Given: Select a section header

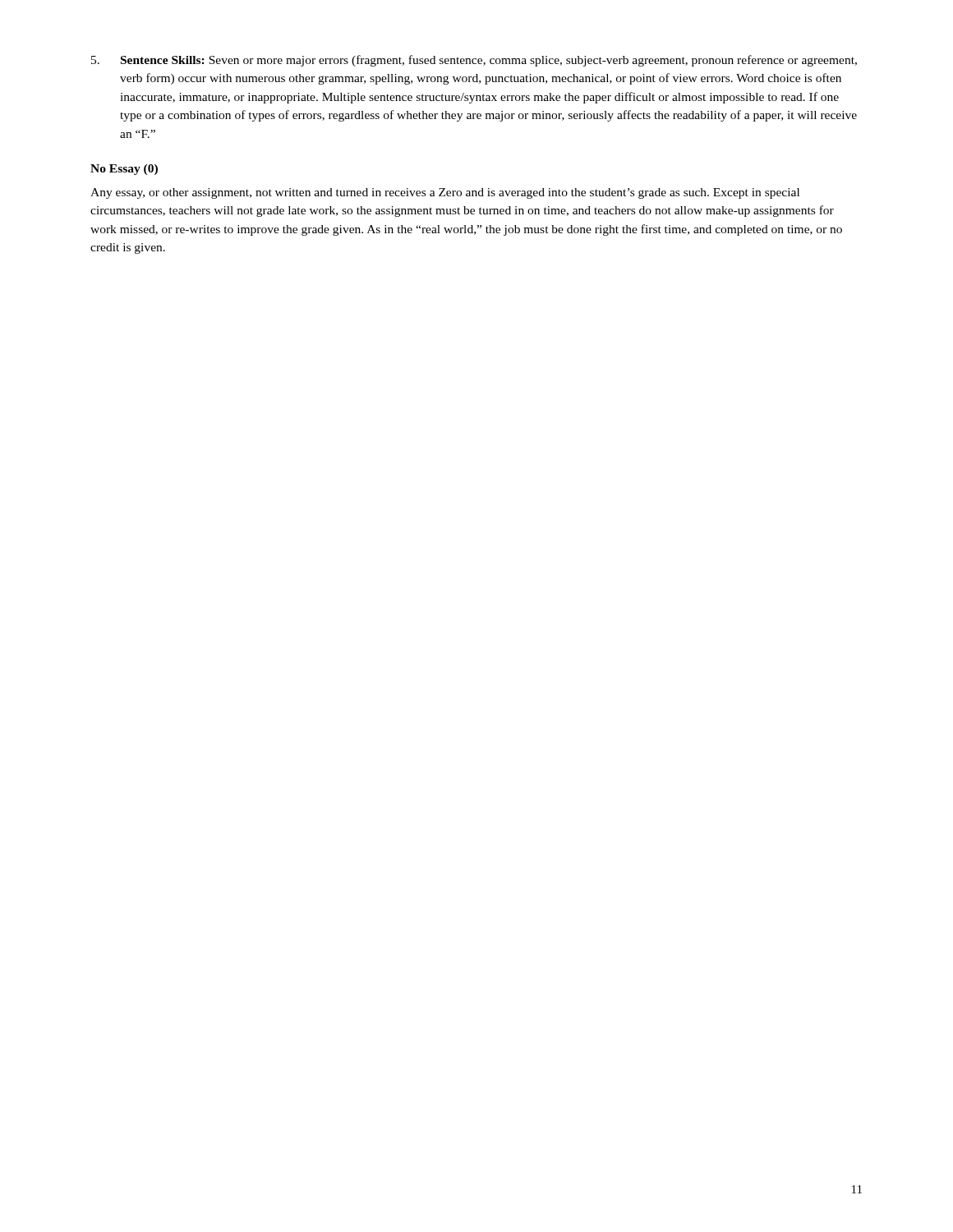Looking at the screenshot, I should coord(124,168).
